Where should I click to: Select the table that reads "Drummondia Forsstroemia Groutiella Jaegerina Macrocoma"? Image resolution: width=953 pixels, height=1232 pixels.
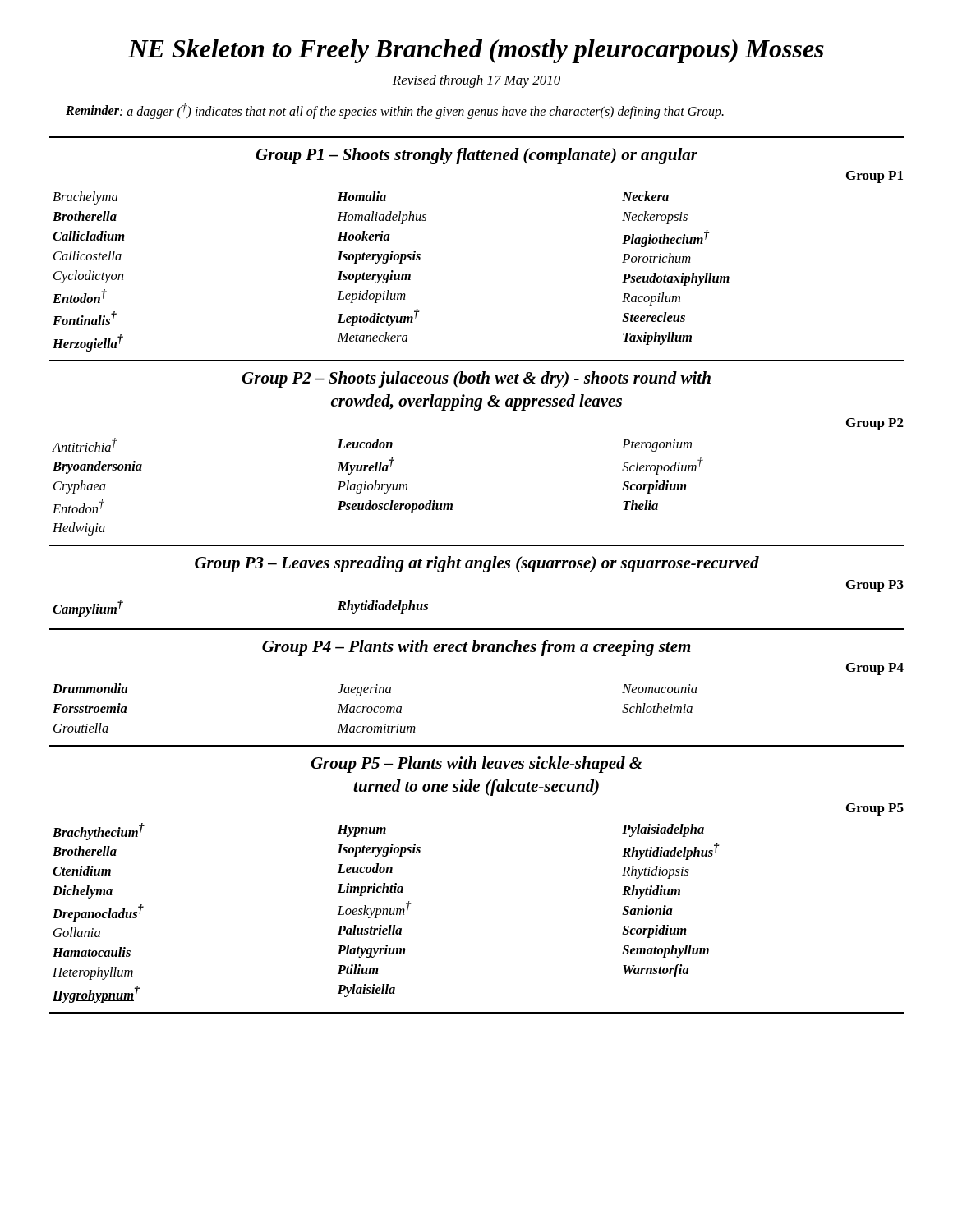[x=476, y=709]
